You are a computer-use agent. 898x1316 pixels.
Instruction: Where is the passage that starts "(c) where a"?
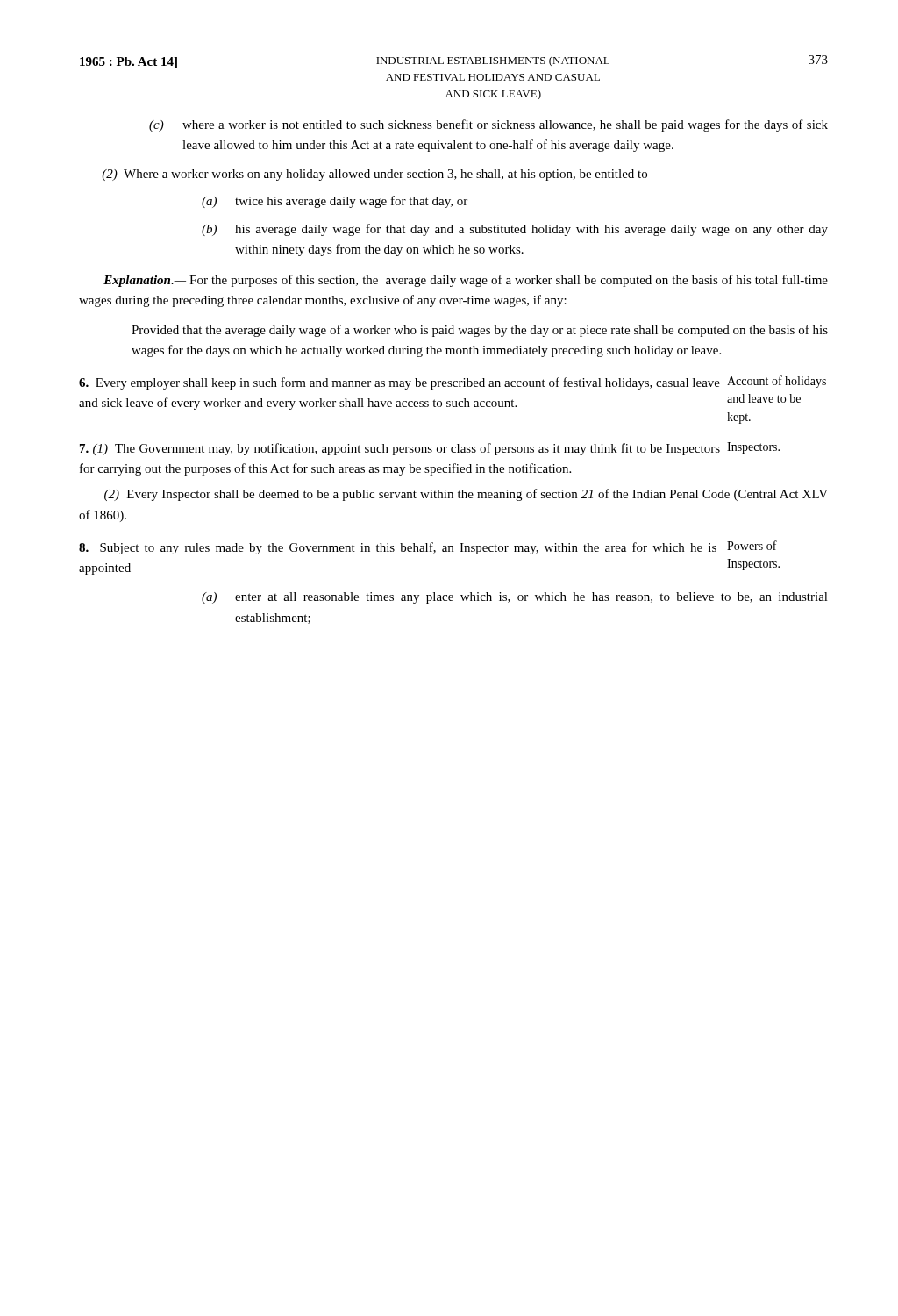tap(488, 135)
